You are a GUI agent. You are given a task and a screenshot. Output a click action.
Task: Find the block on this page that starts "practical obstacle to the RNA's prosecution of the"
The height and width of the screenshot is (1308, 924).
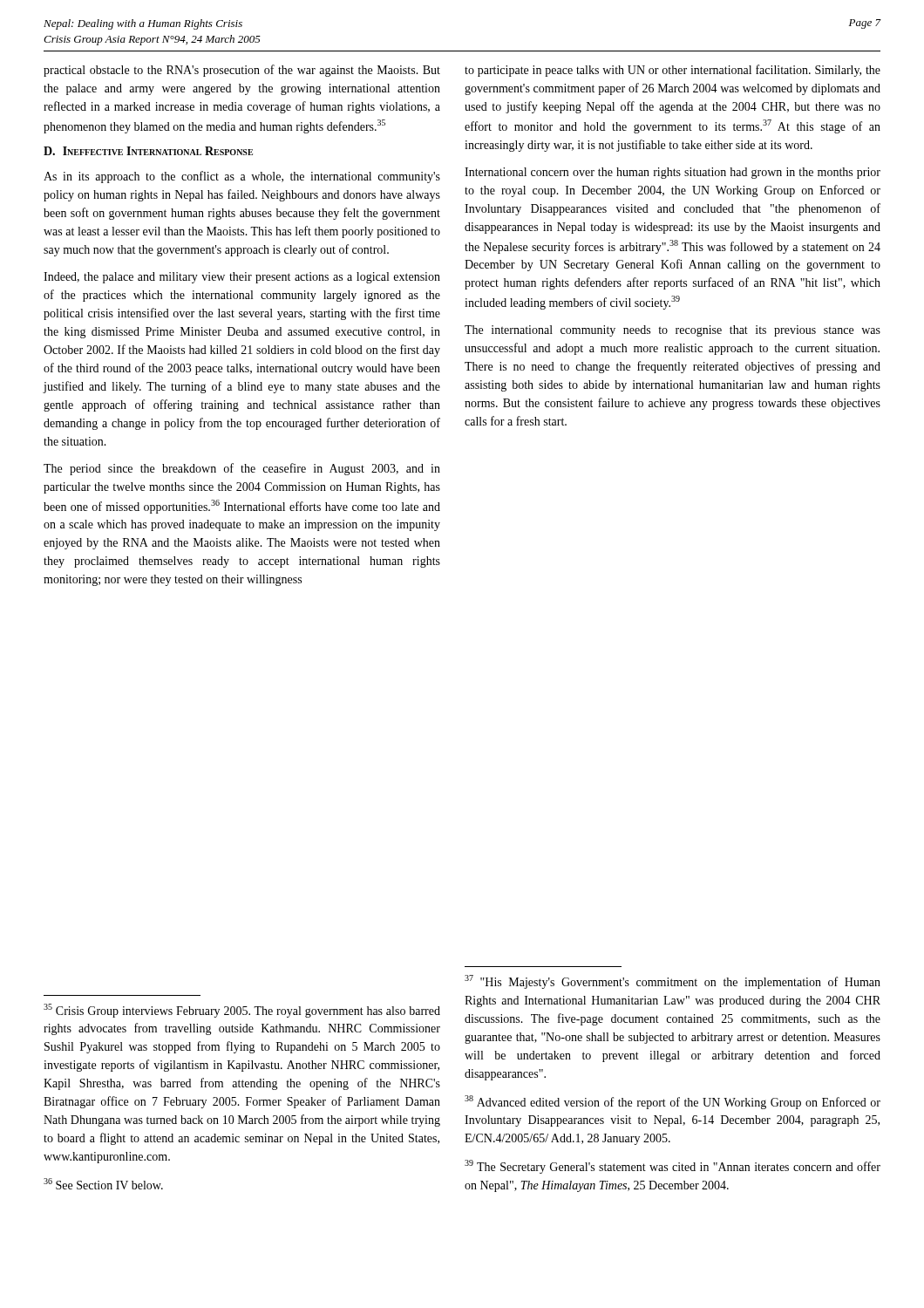click(x=242, y=98)
